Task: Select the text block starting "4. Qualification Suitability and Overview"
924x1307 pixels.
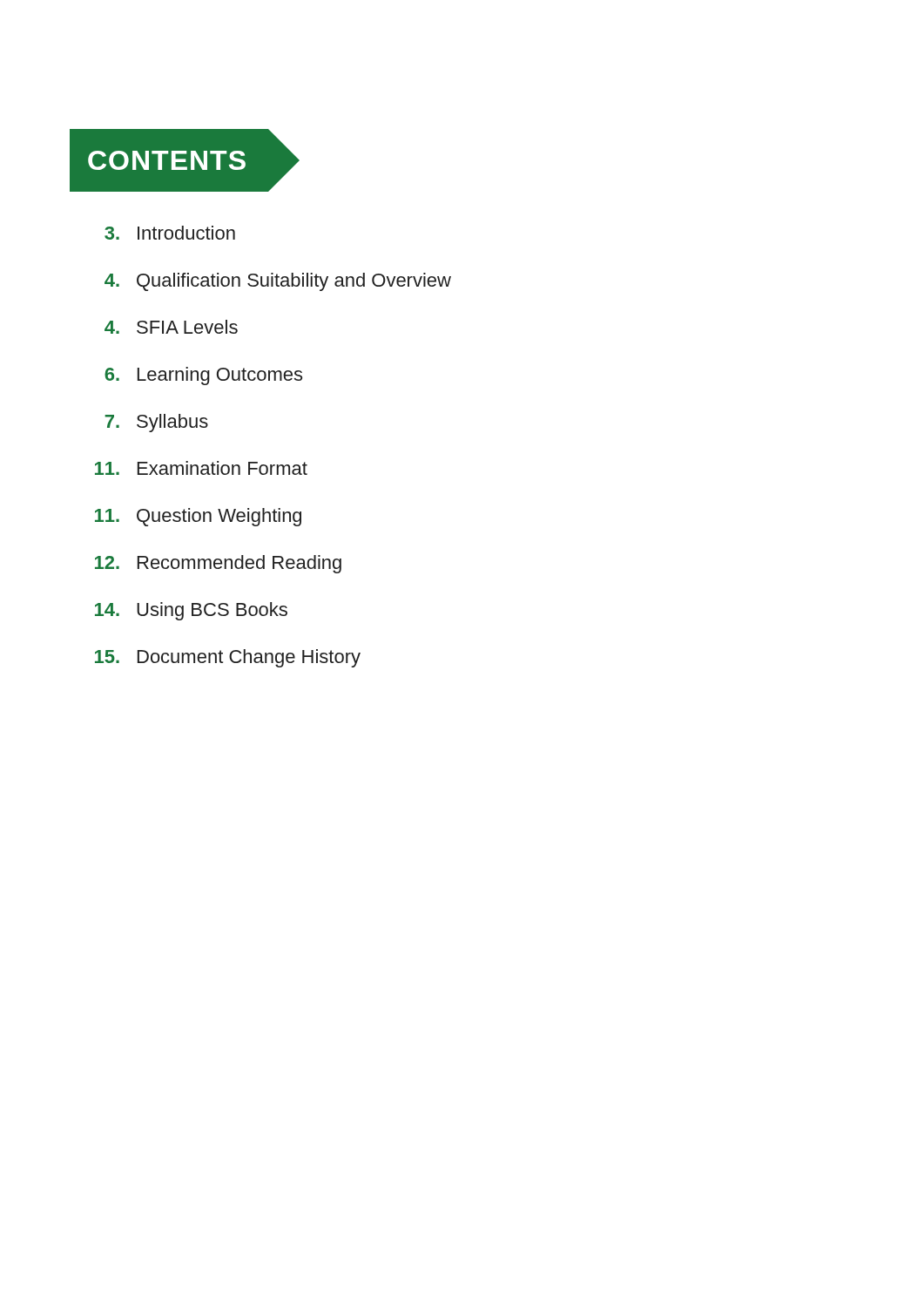Action: (x=260, y=281)
